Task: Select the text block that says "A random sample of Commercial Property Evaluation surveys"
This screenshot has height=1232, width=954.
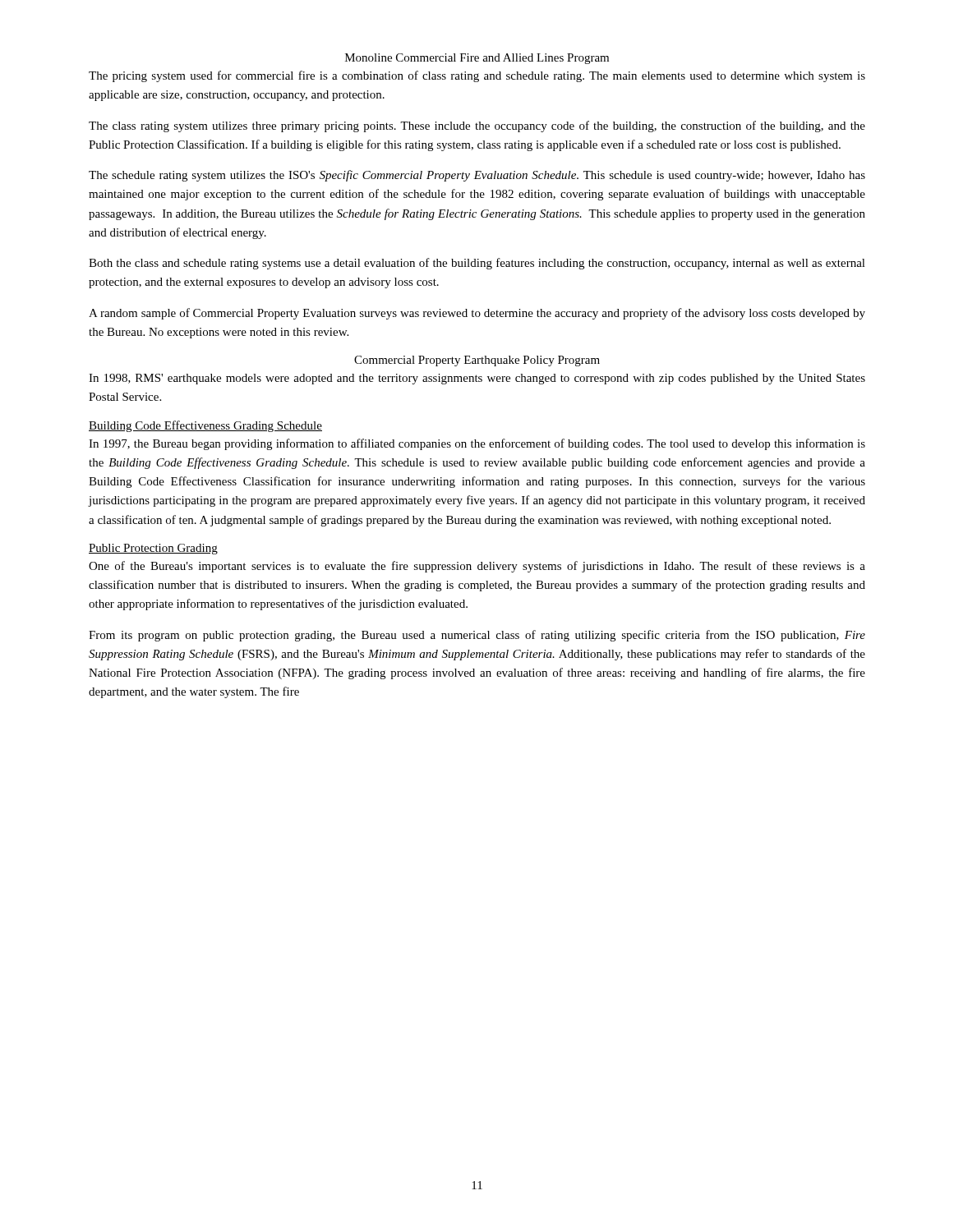Action: point(477,323)
